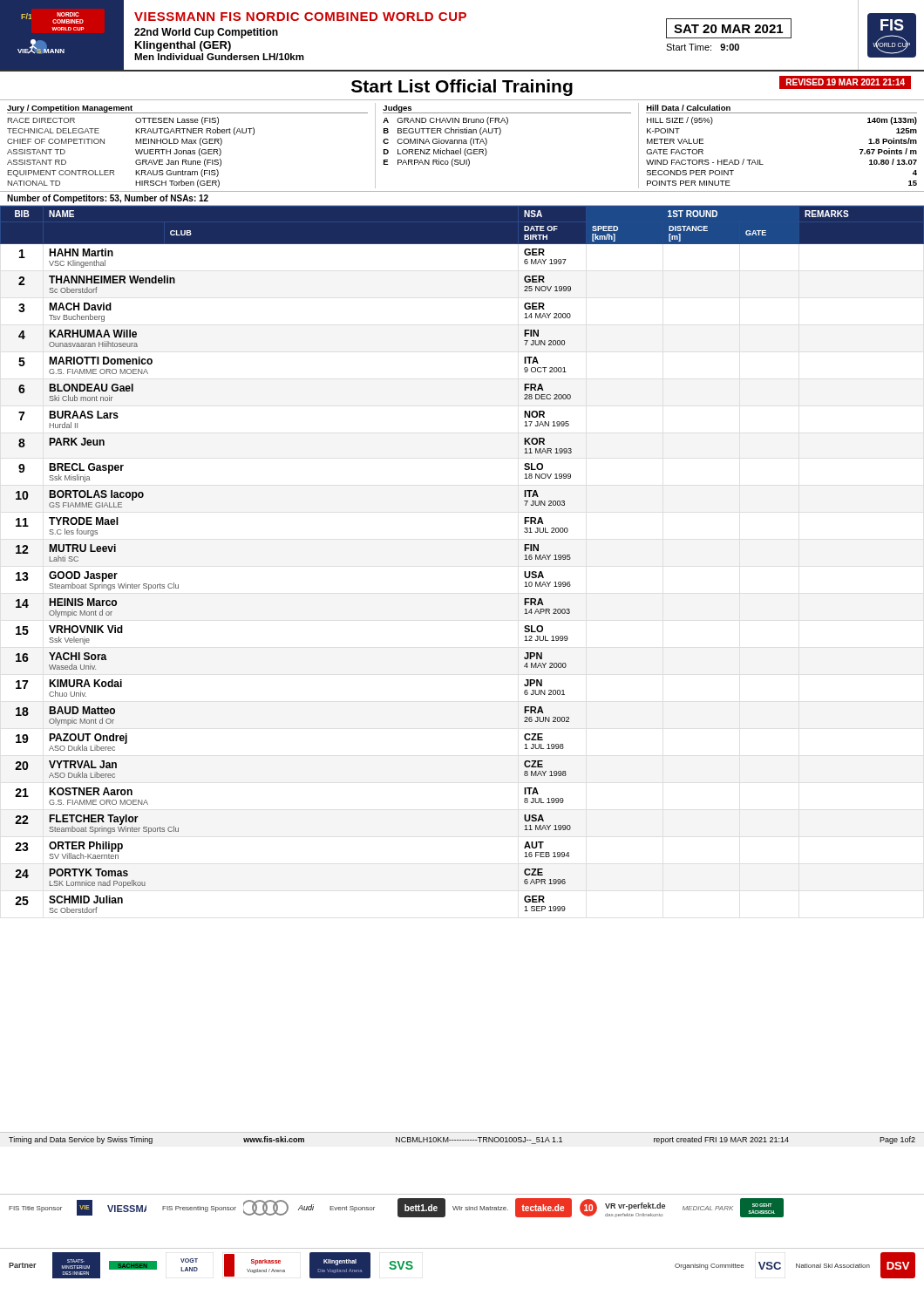Select the table that reads "SPEED [km/h]"
This screenshot has height=1308, width=924.
(462, 562)
